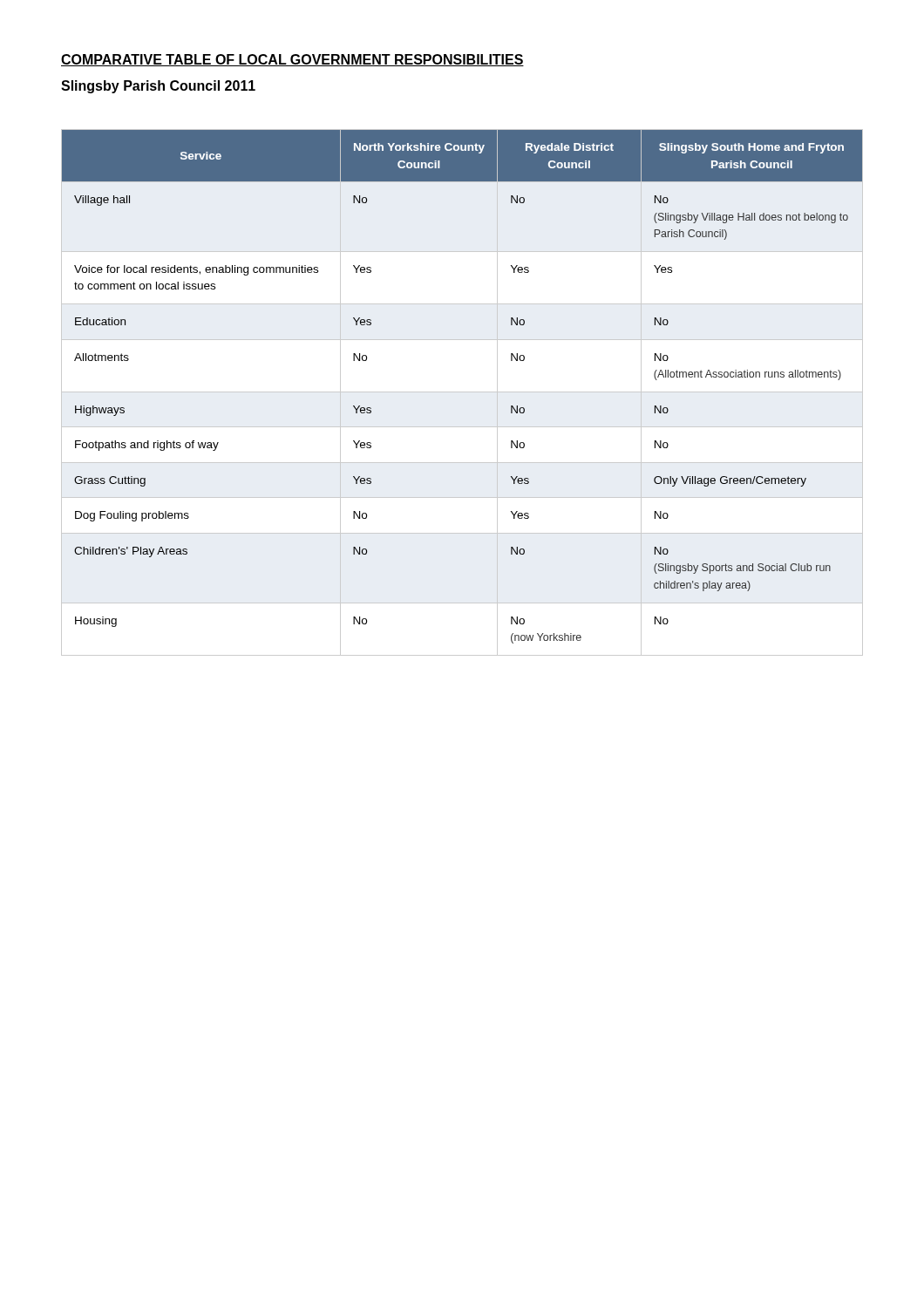The image size is (924, 1308).
Task: Where does it say "COMPARATIVE TABLE OF LOCAL GOVERNMENT RESPONSIBILITIES"?
Action: click(x=292, y=60)
